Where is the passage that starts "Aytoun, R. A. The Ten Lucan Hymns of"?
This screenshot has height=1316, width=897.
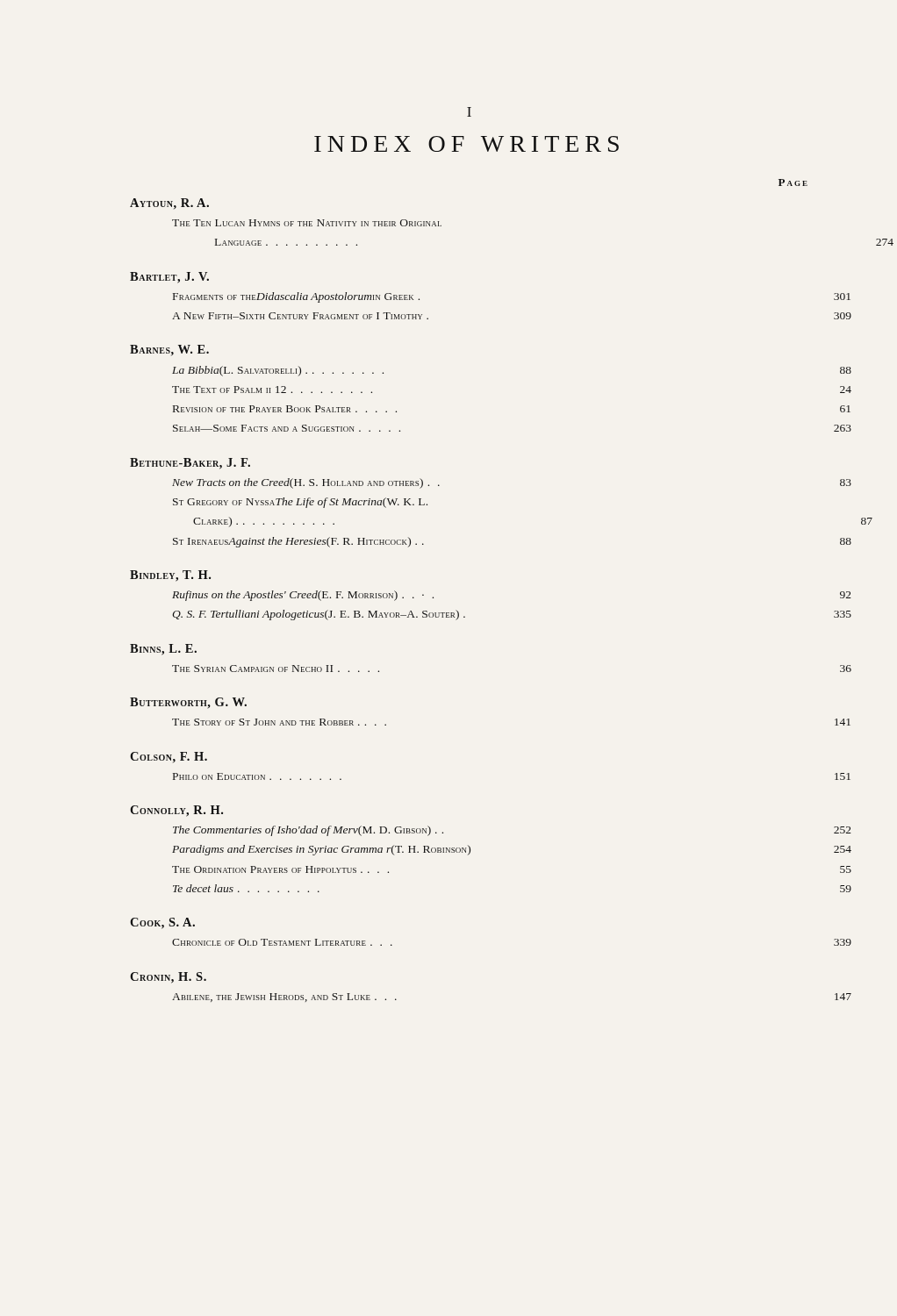(x=169, y=204)
